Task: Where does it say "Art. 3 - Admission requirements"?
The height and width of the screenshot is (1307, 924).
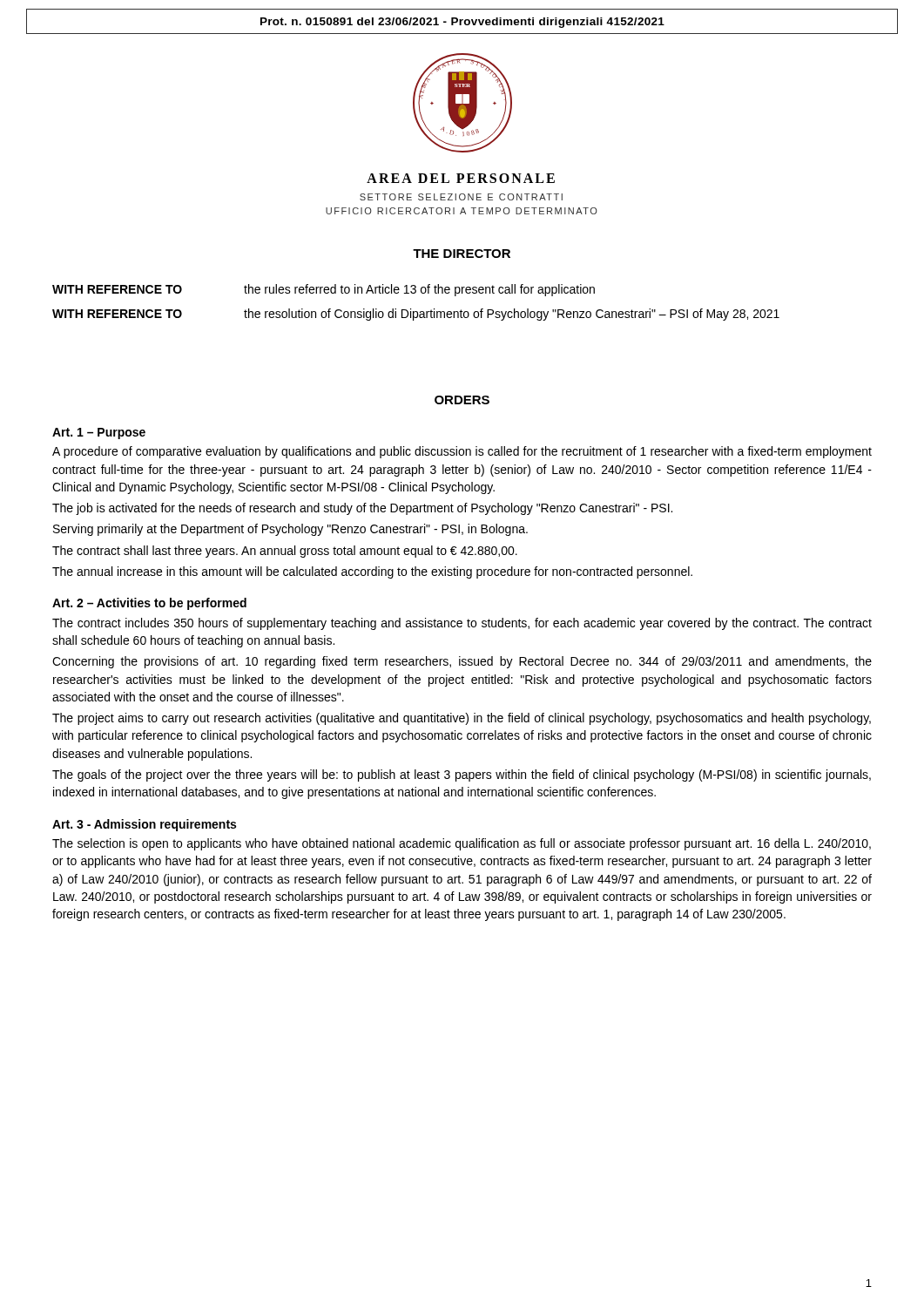Action: [145, 824]
